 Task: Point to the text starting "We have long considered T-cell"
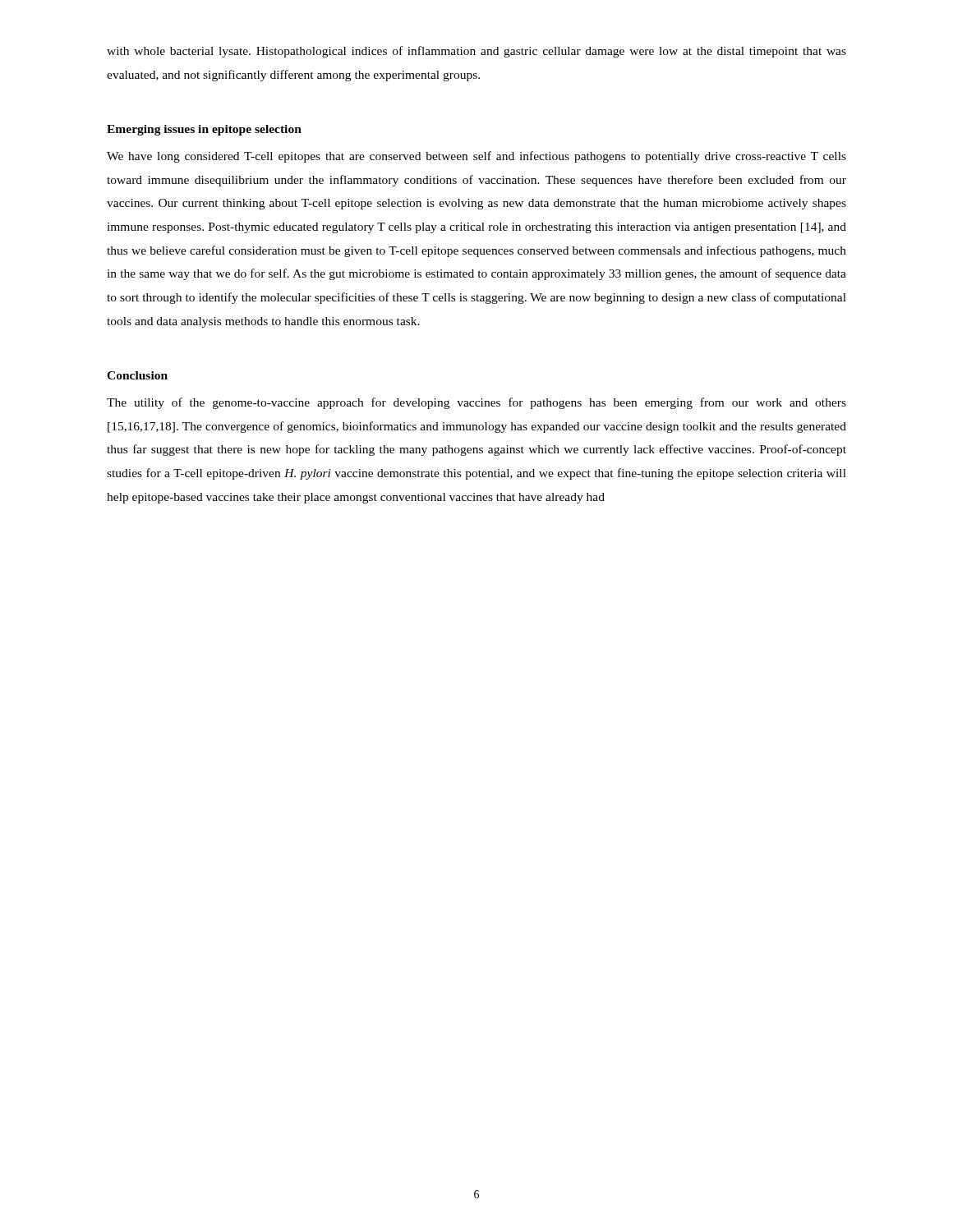click(x=476, y=238)
